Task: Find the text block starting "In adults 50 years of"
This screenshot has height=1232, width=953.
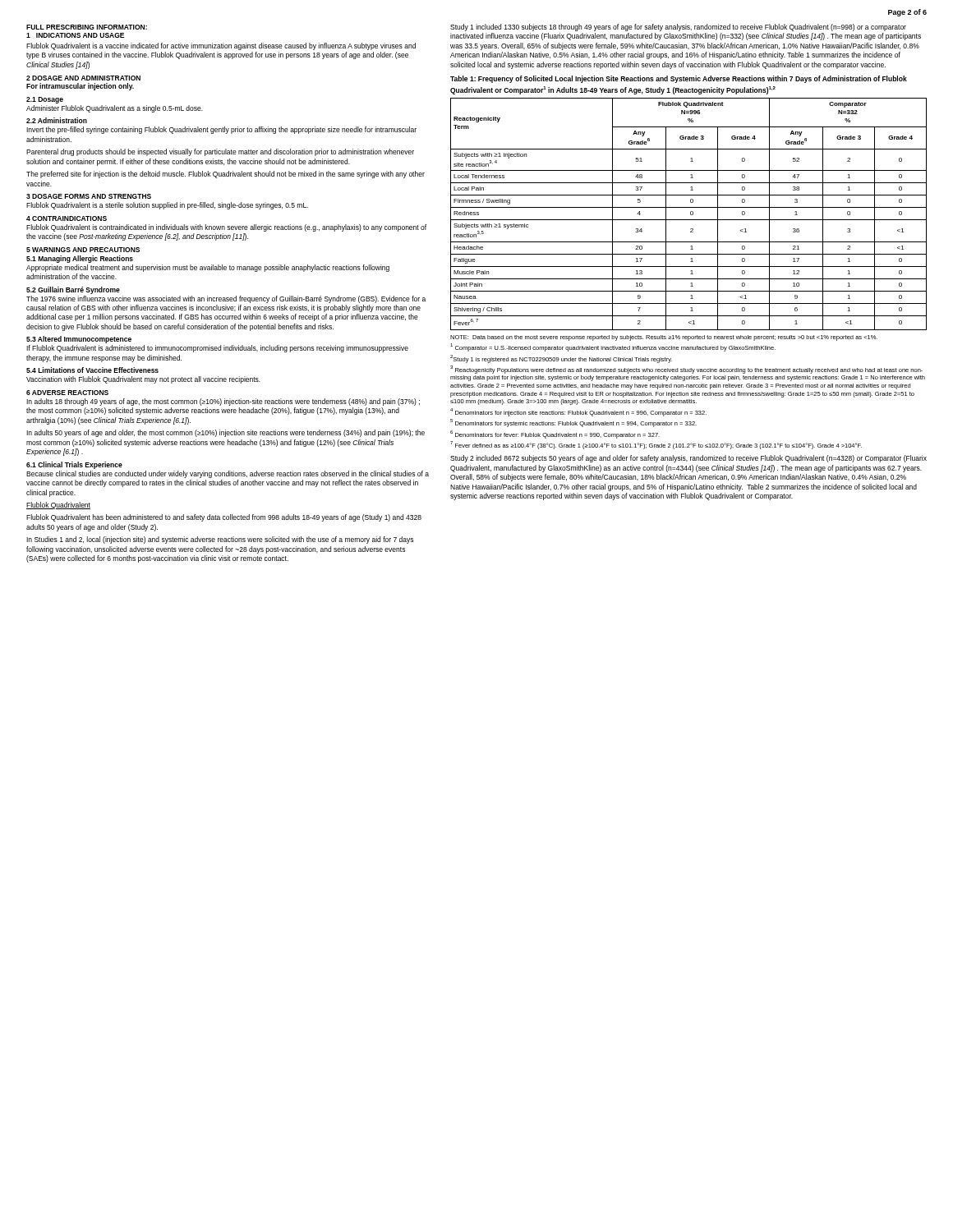Action: coord(228,443)
